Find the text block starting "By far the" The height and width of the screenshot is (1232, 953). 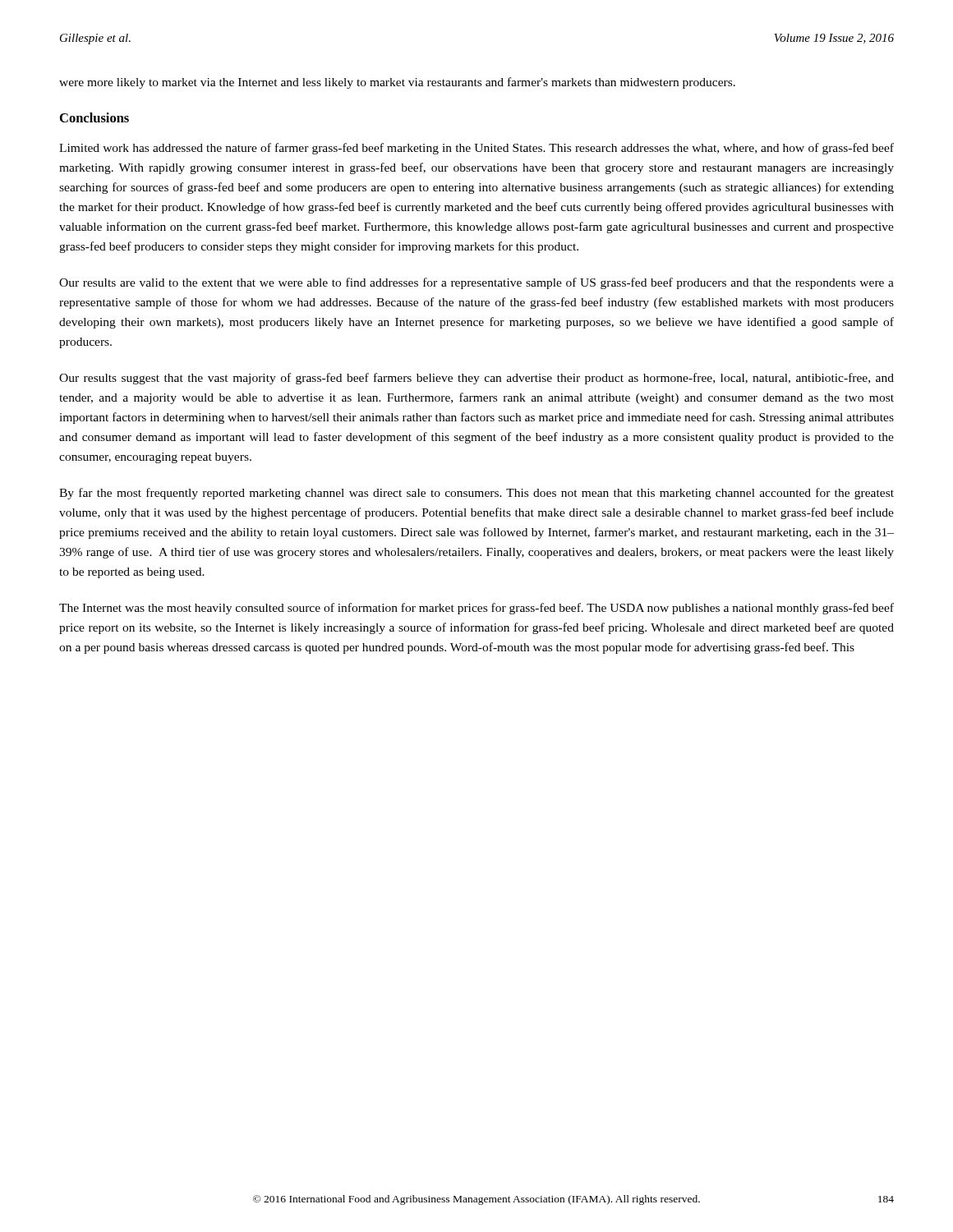coord(476,532)
